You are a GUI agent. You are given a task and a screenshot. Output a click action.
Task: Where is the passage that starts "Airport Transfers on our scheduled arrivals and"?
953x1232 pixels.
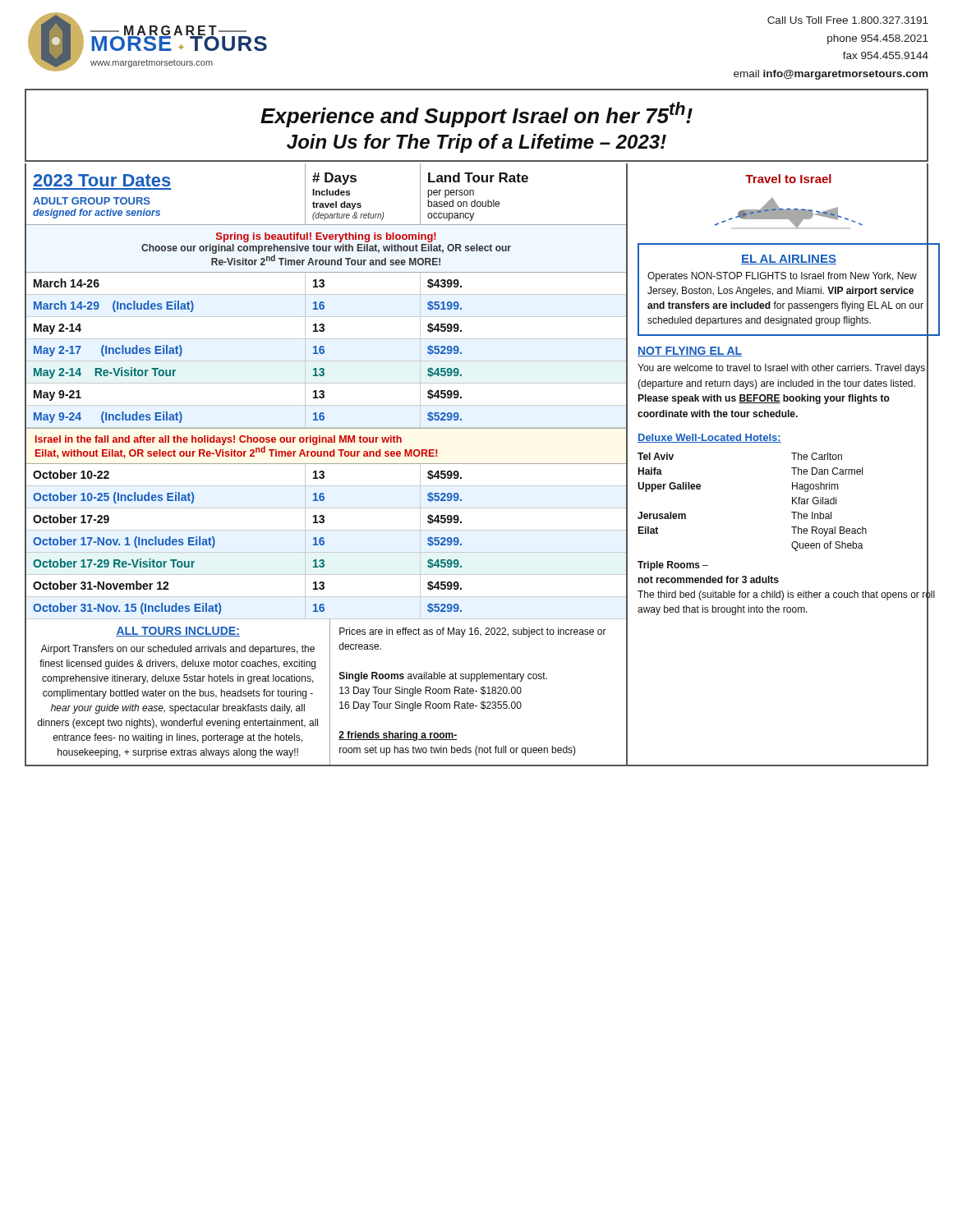(x=178, y=701)
